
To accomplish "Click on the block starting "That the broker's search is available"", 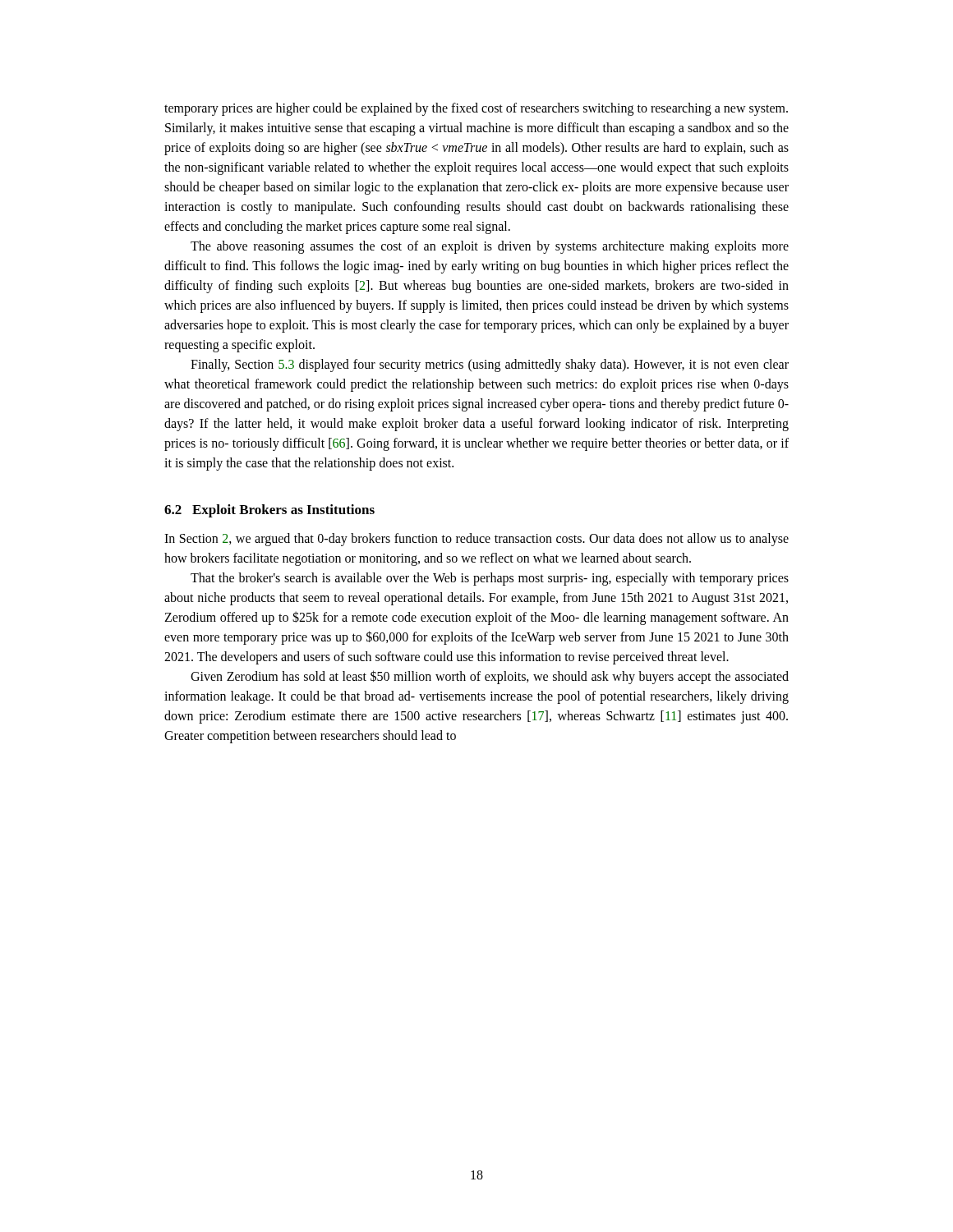I will coord(476,617).
